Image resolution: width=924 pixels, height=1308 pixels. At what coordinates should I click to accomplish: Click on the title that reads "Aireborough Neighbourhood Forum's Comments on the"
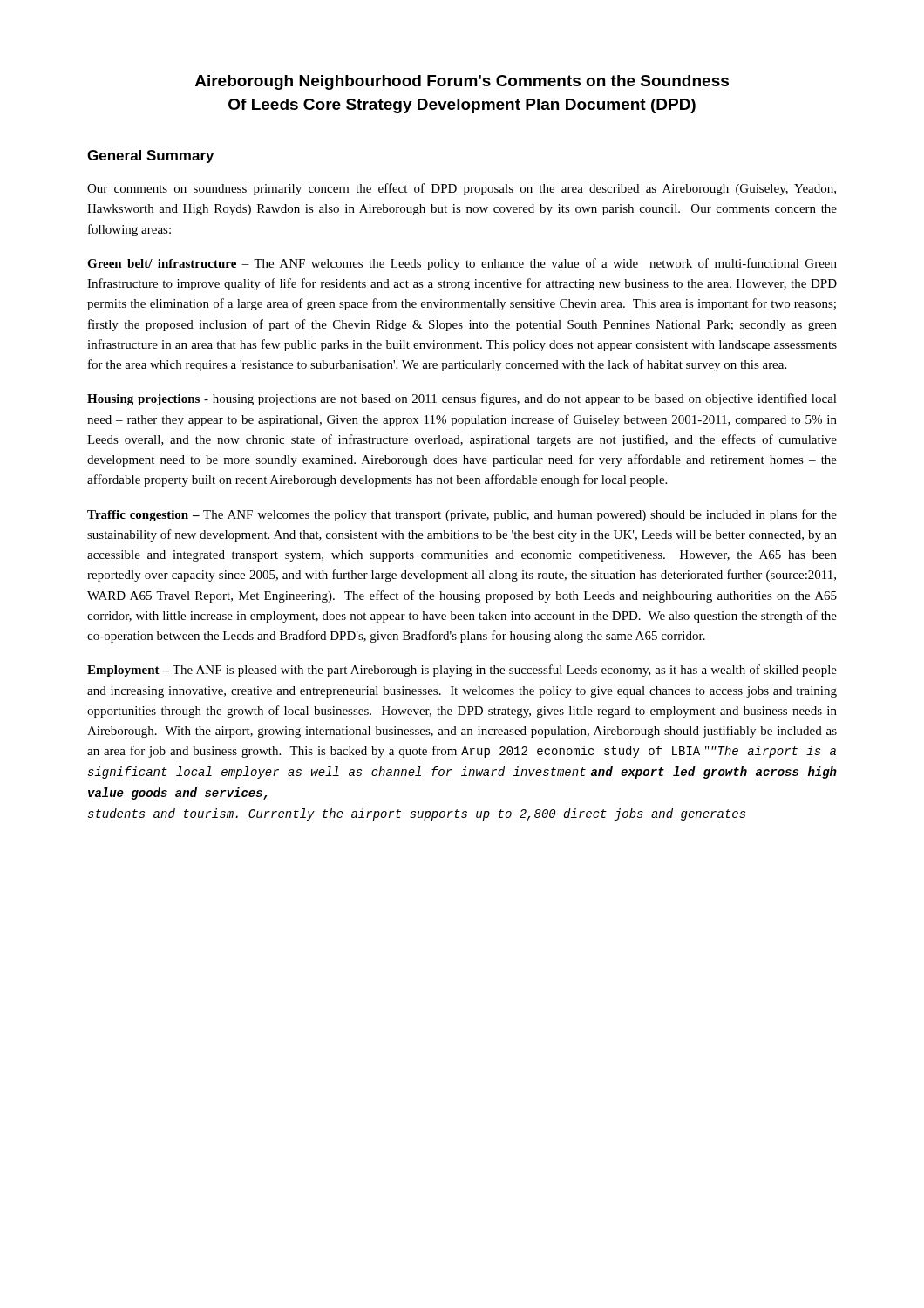462,92
